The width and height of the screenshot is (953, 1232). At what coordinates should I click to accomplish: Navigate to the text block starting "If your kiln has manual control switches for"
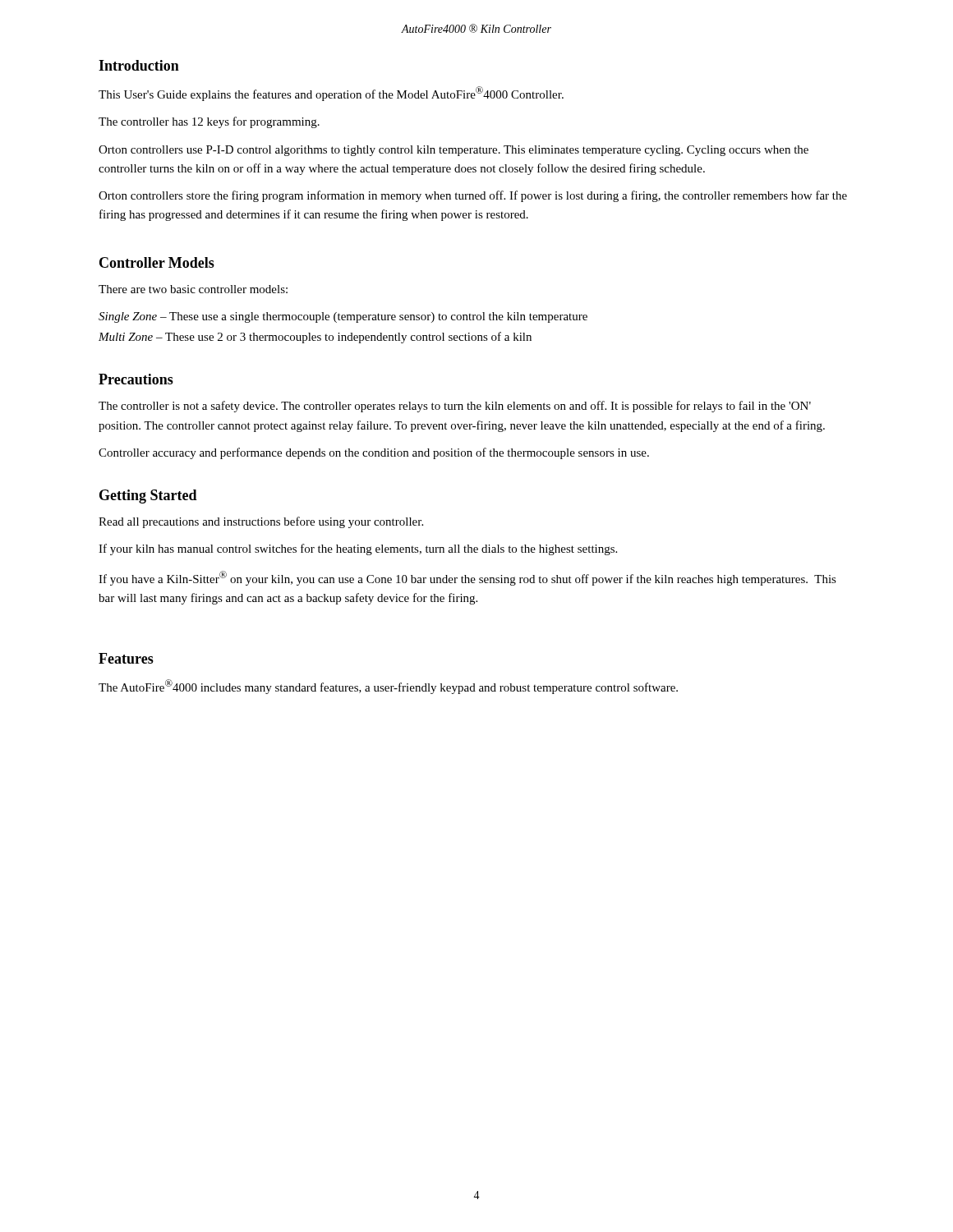358,549
